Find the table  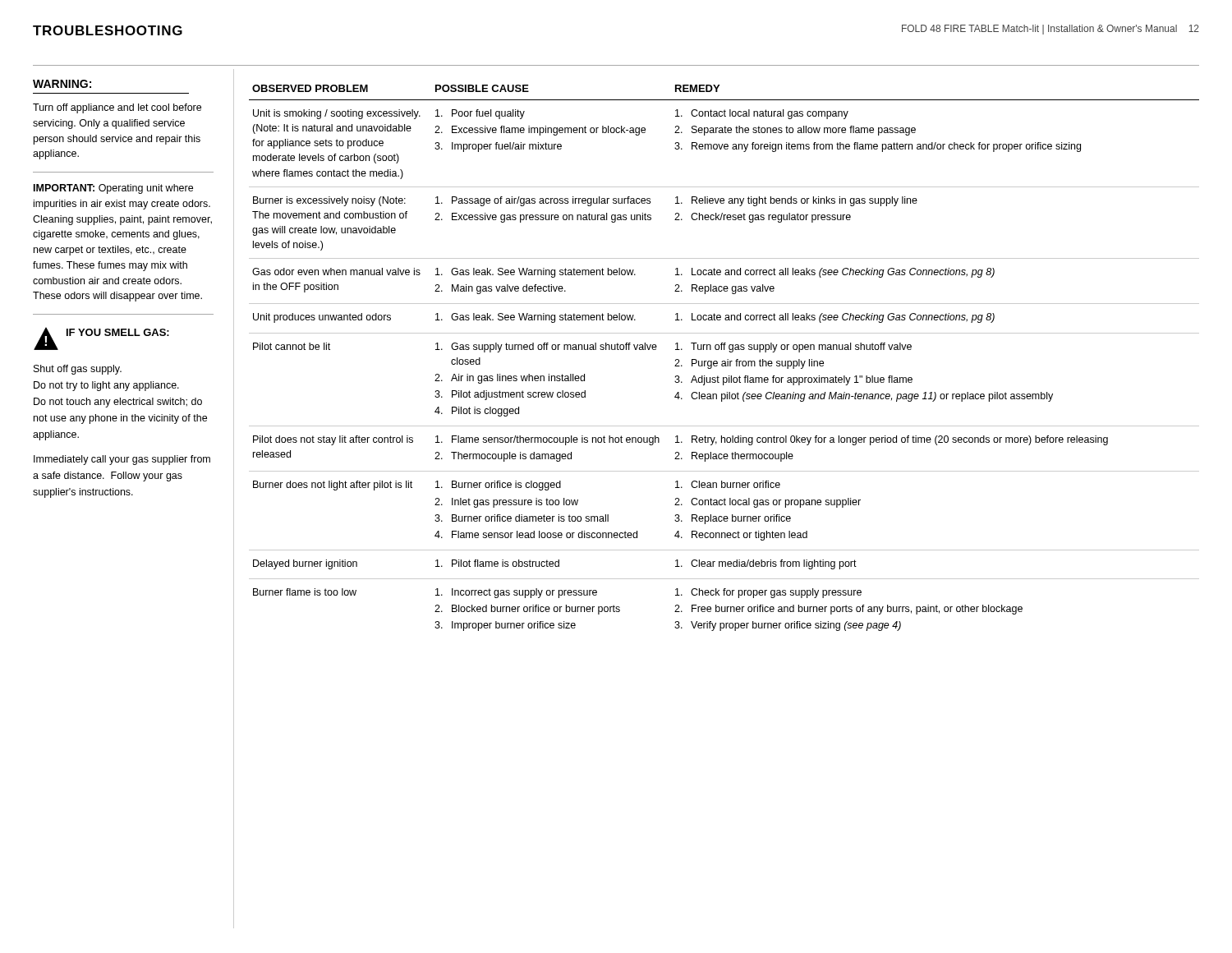(724, 359)
